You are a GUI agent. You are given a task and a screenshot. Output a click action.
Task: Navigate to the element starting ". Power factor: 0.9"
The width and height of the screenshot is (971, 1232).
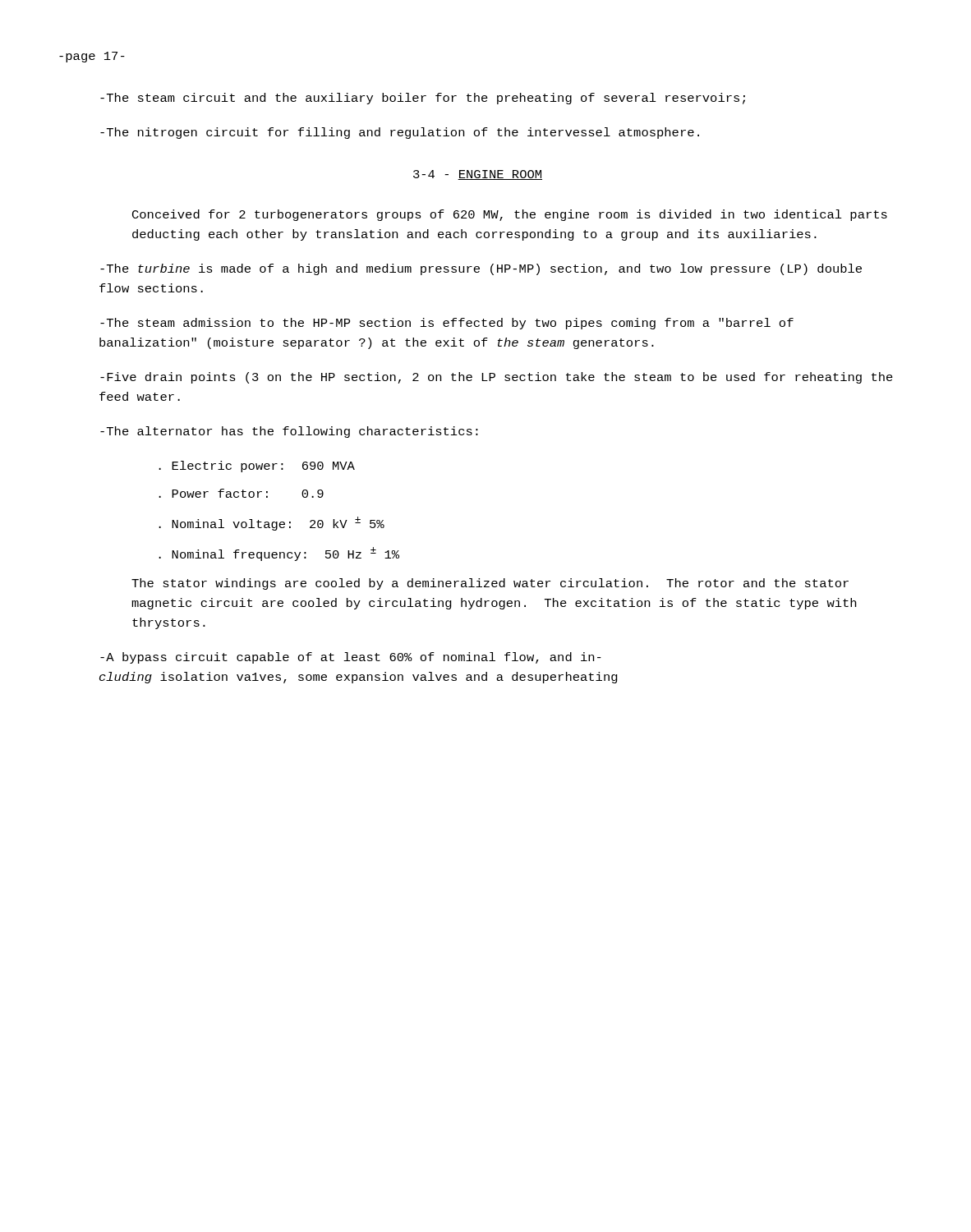240,495
